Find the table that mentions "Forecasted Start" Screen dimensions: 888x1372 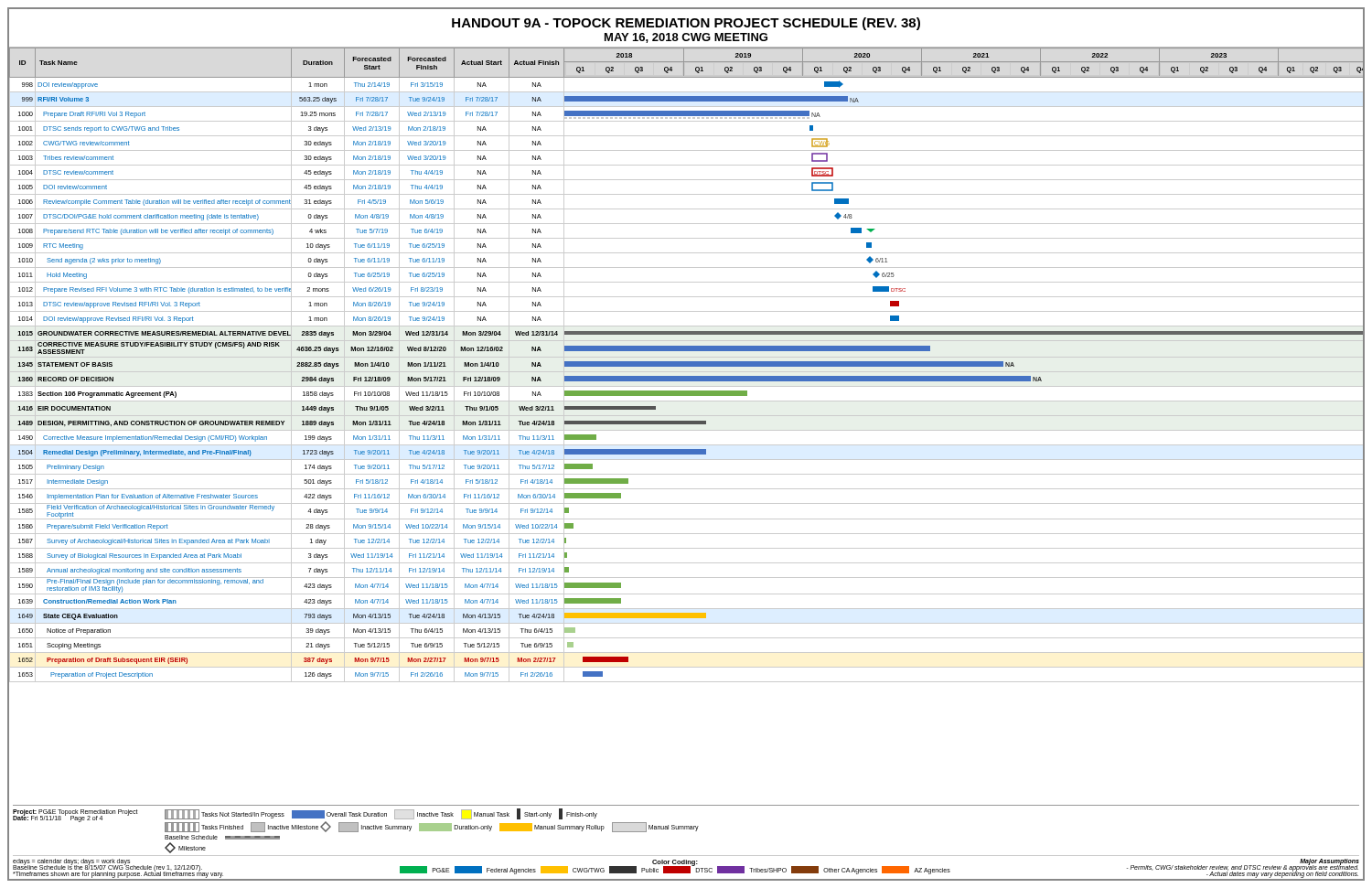(x=686, y=418)
